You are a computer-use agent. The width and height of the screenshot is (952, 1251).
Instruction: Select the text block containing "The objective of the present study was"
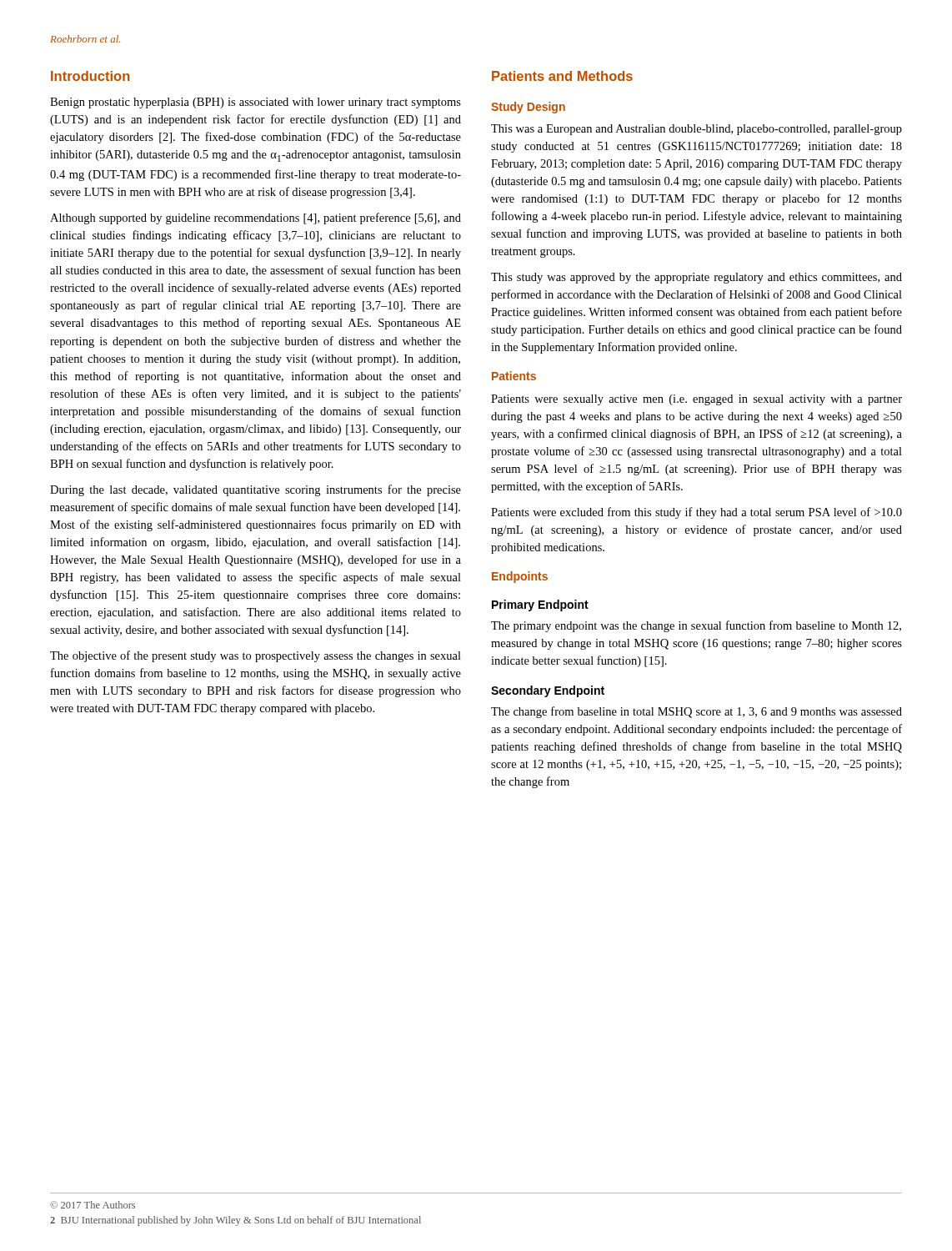tap(255, 682)
